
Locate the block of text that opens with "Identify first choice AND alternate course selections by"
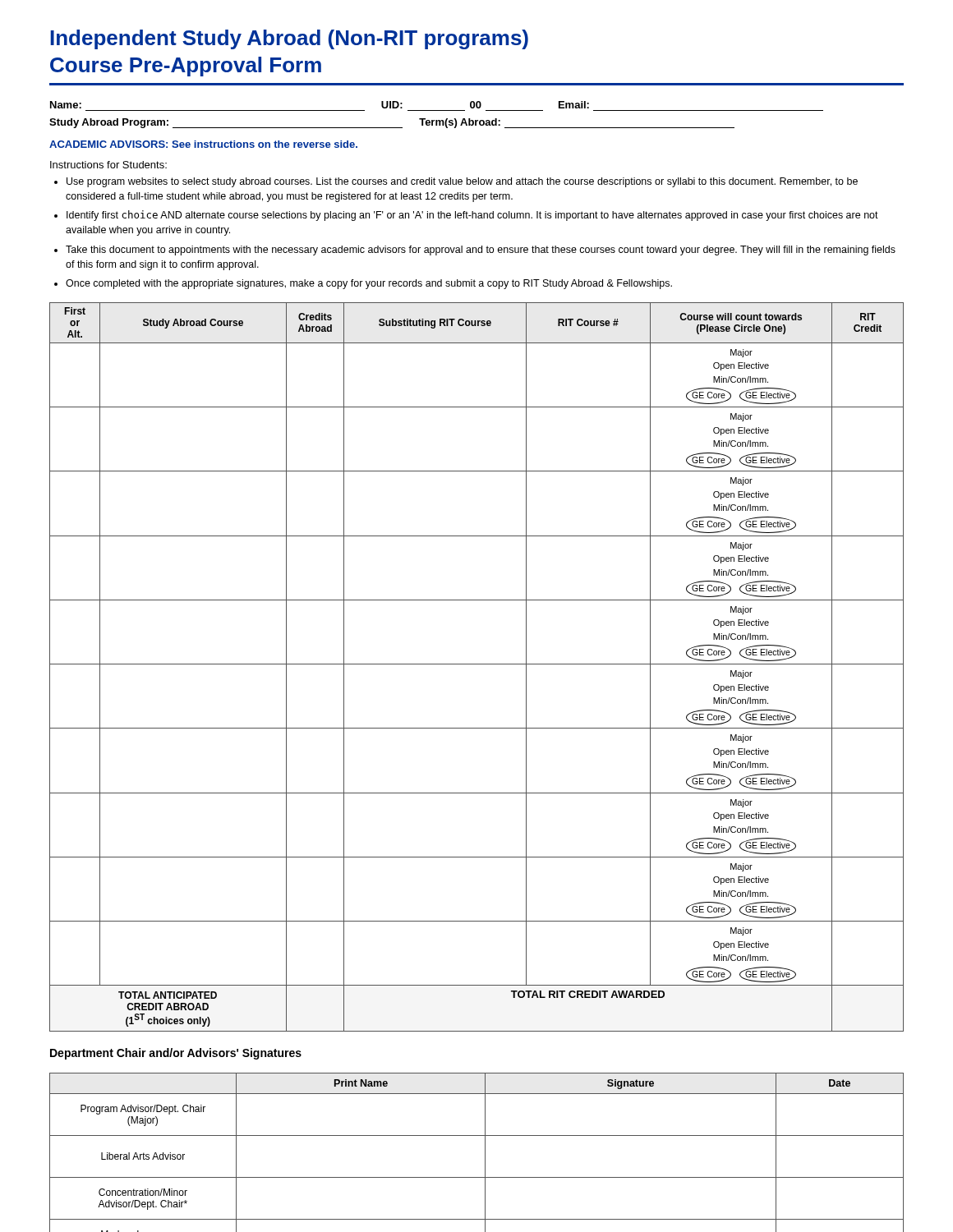tap(472, 222)
